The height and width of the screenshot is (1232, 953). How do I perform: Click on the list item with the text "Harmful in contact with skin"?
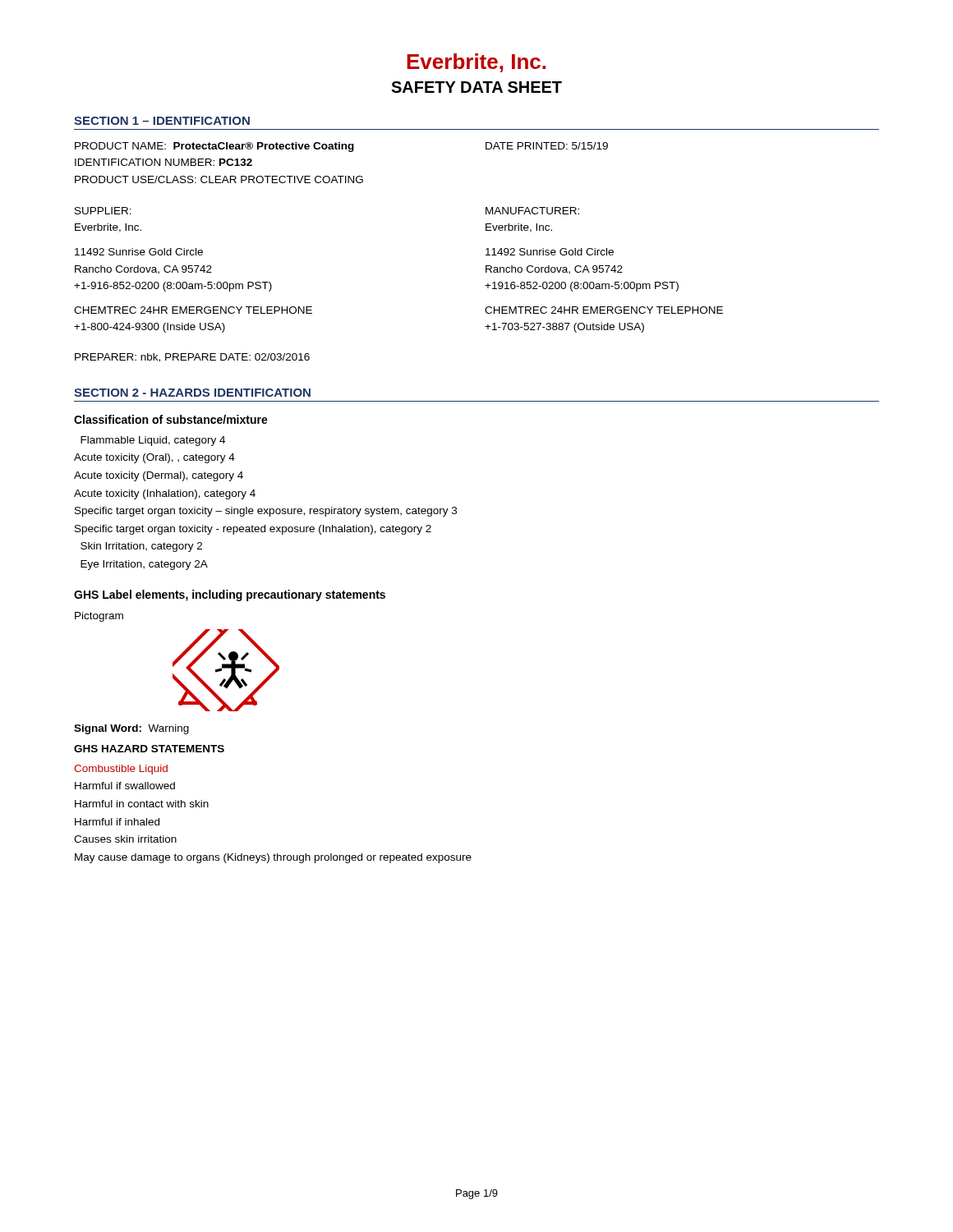tap(141, 804)
